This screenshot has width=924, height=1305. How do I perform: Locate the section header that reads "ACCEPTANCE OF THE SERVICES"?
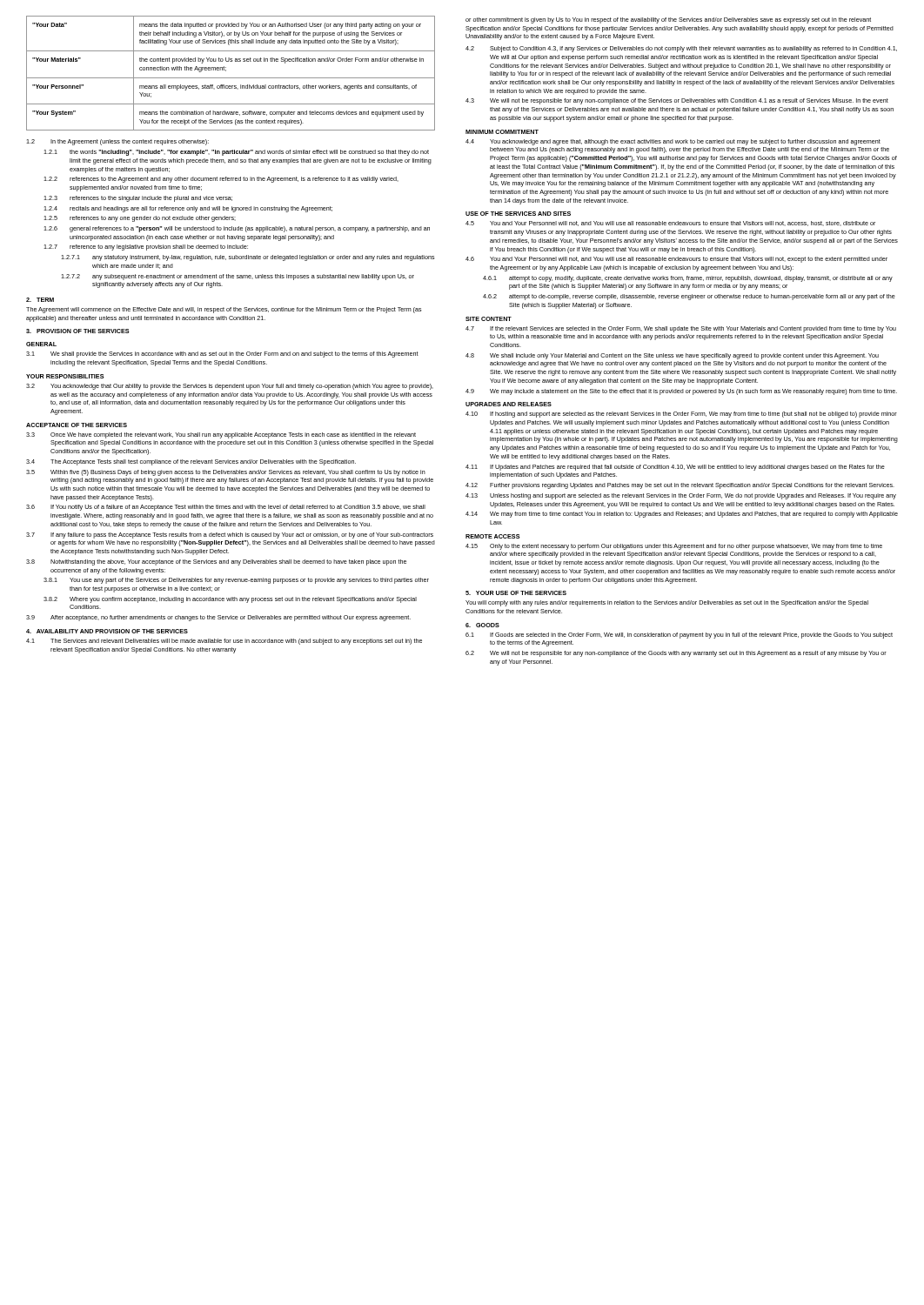(77, 425)
